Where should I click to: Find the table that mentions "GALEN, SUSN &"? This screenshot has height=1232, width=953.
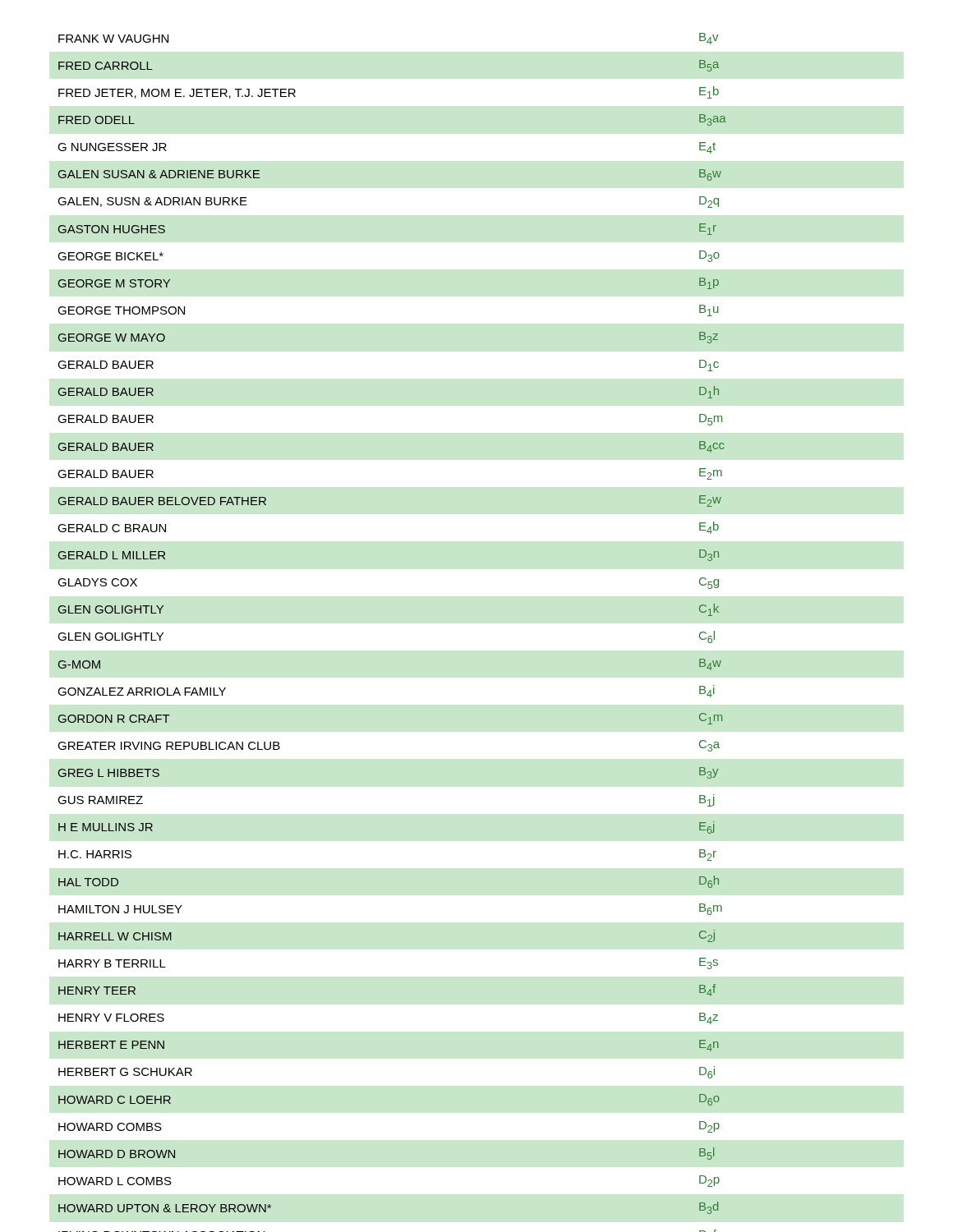(x=476, y=628)
